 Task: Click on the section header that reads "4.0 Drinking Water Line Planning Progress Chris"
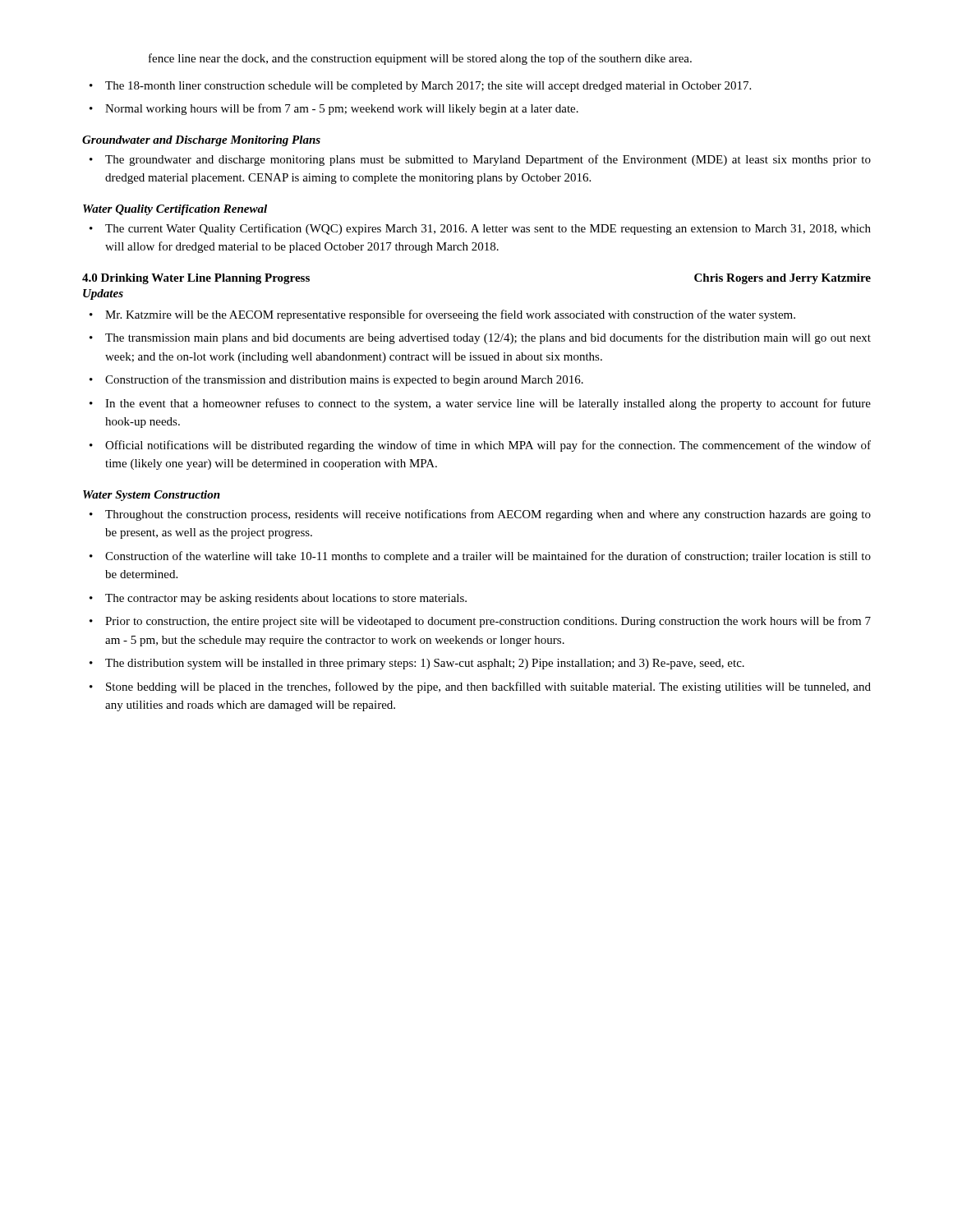pos(190,279)
